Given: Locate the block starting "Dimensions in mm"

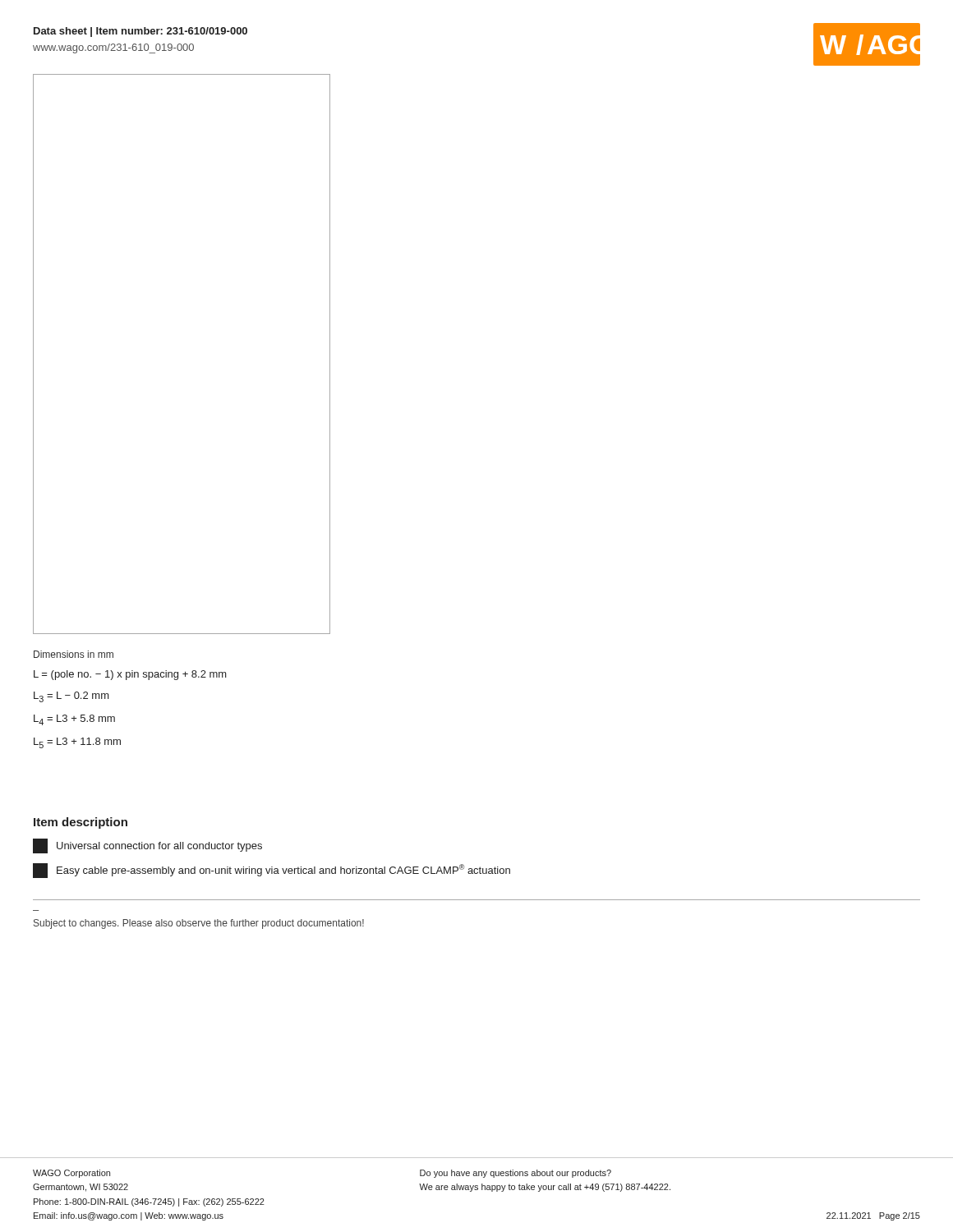Looking at the screenshot, I should 73,655.
